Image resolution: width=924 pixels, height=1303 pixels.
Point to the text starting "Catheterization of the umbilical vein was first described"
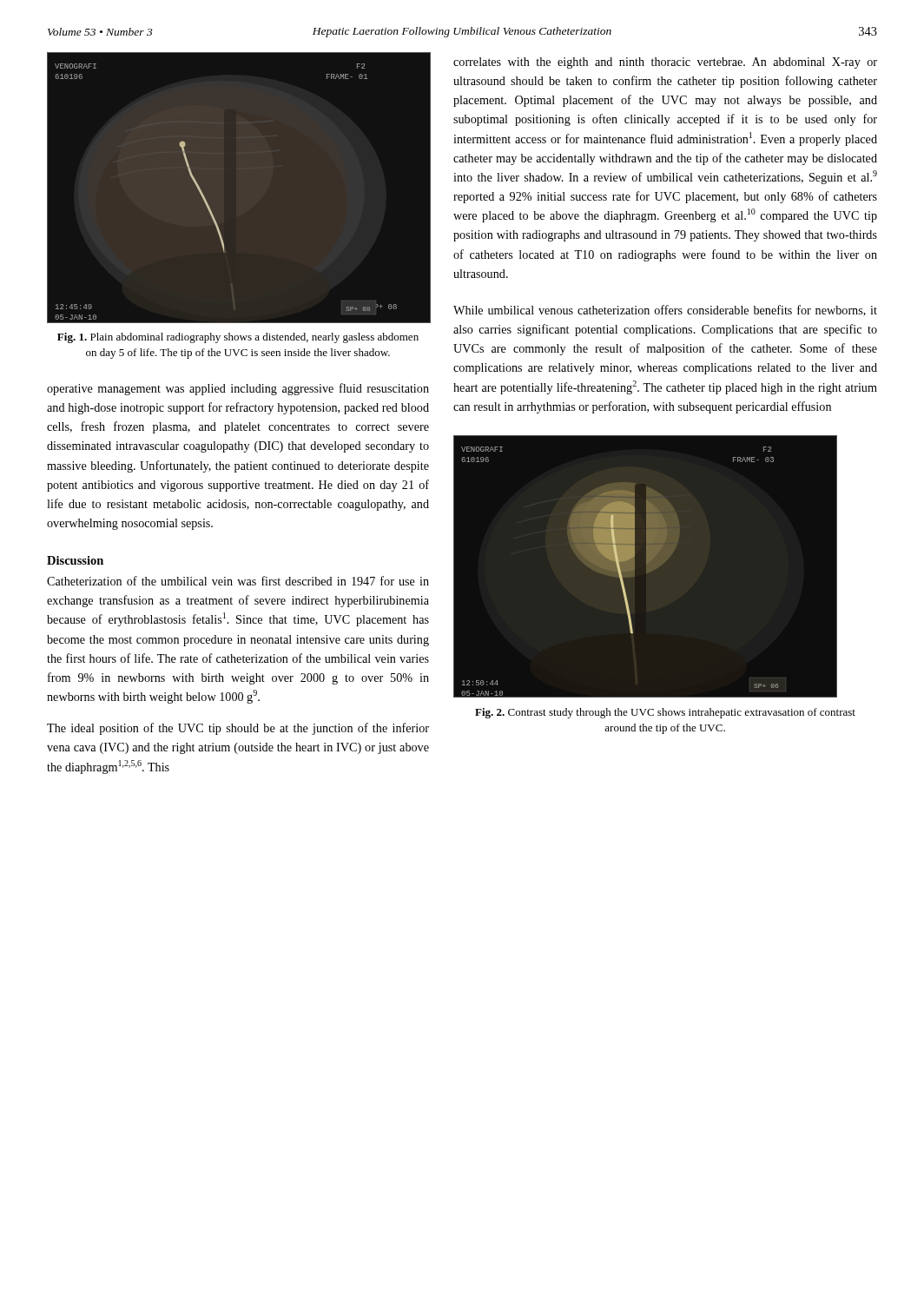238,639
